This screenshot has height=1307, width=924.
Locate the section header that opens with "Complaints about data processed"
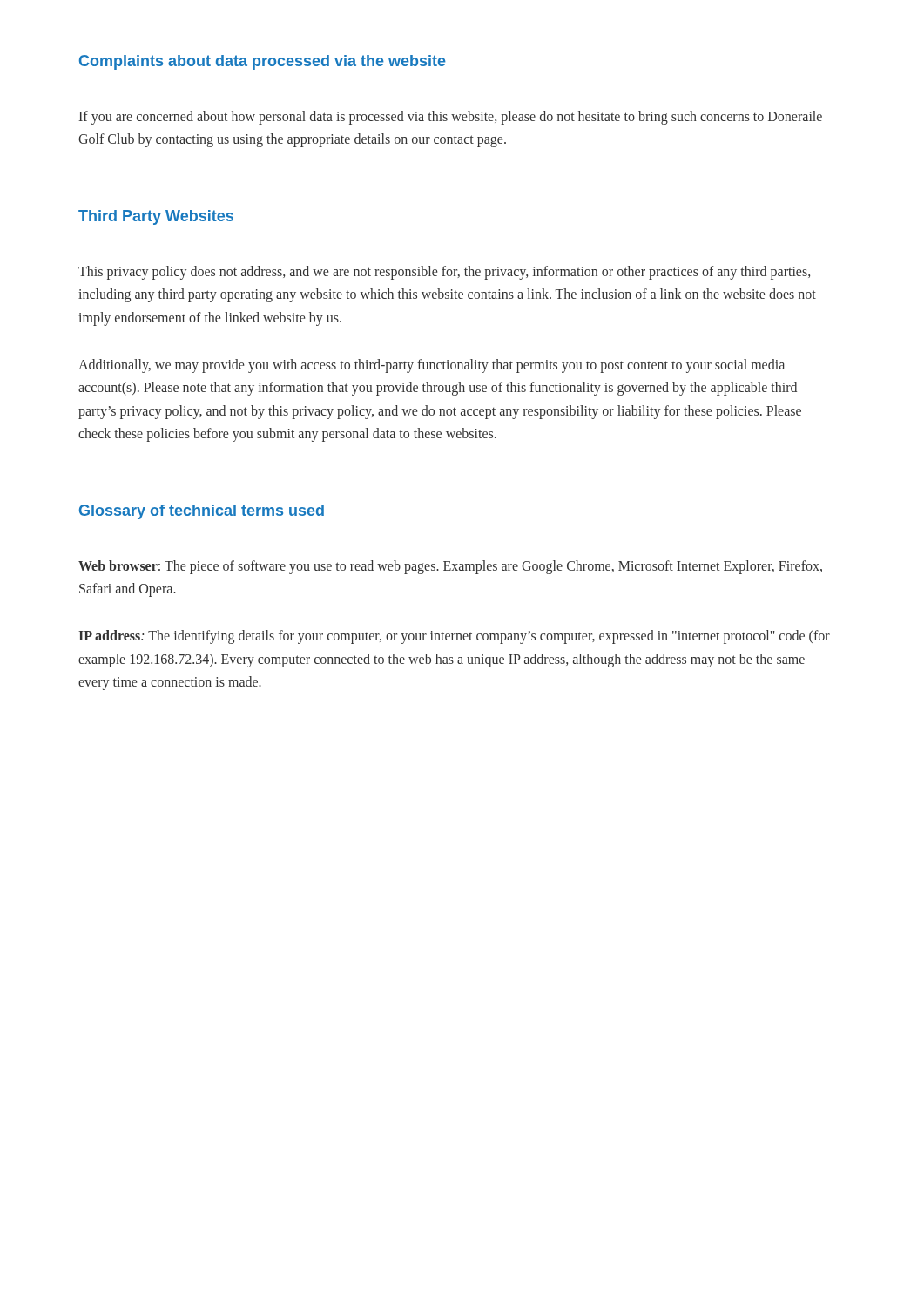(262, 61)
